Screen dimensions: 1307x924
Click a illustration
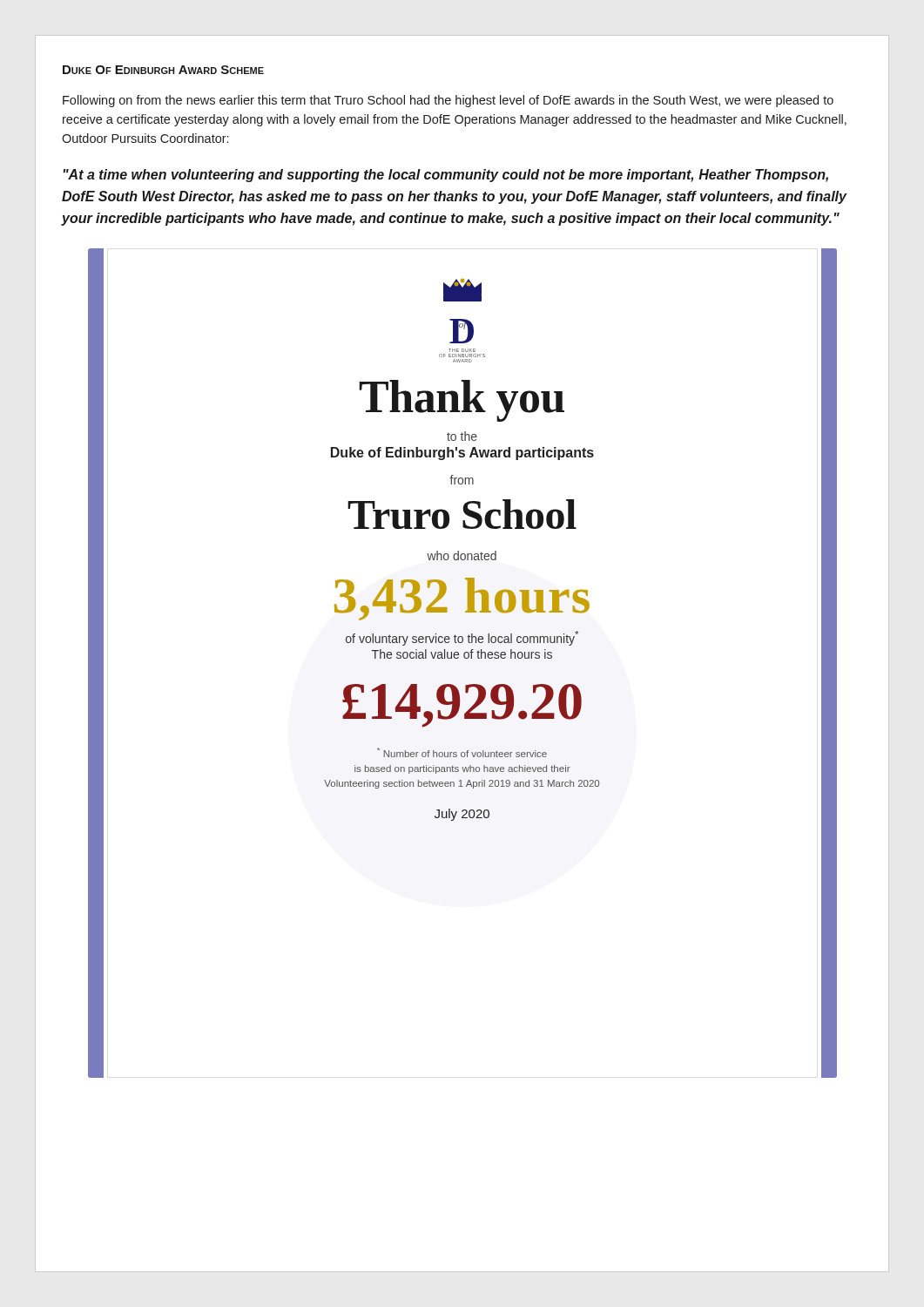tap(462, 663)
